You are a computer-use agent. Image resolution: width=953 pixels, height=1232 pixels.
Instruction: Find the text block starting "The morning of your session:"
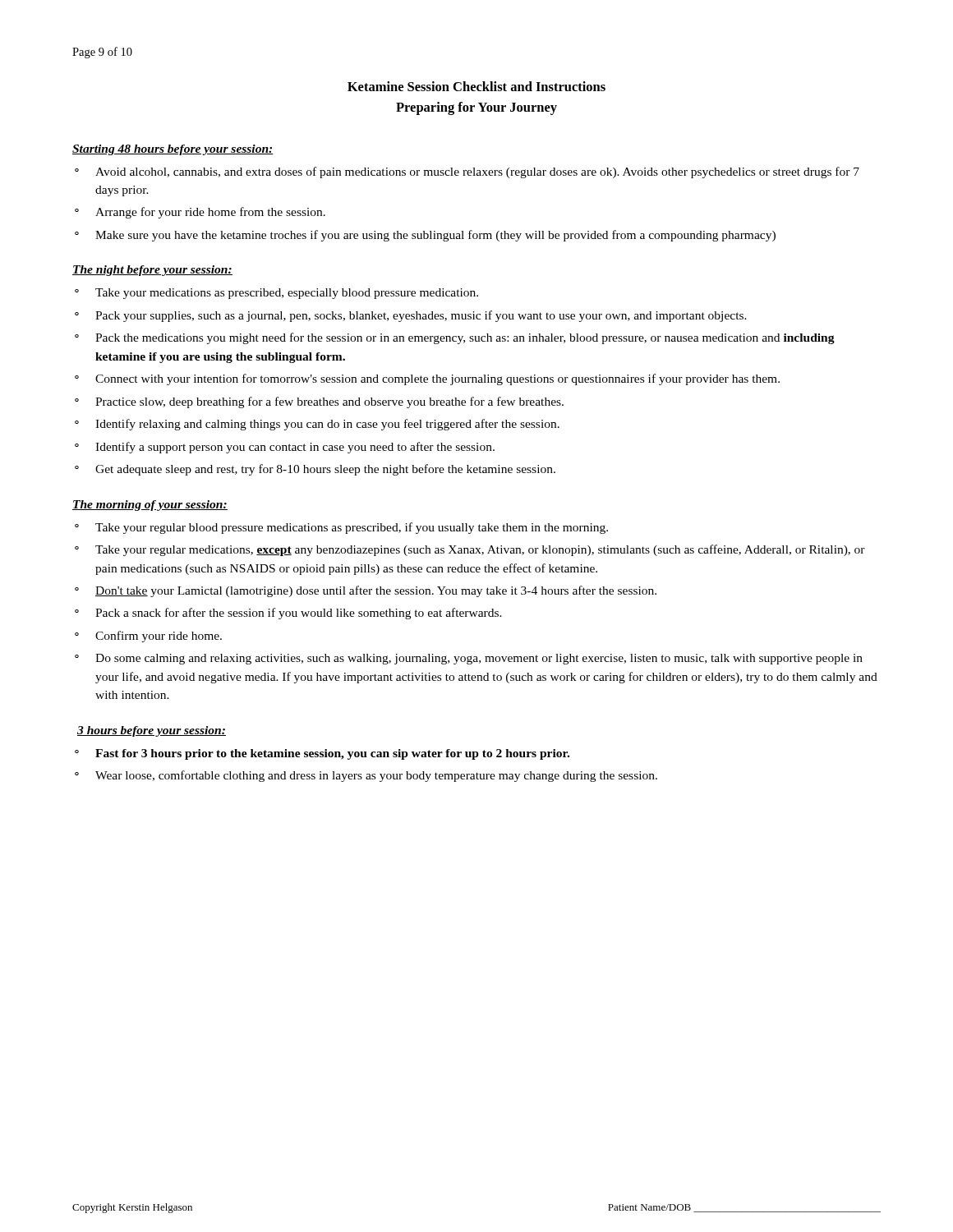(150, 504)
